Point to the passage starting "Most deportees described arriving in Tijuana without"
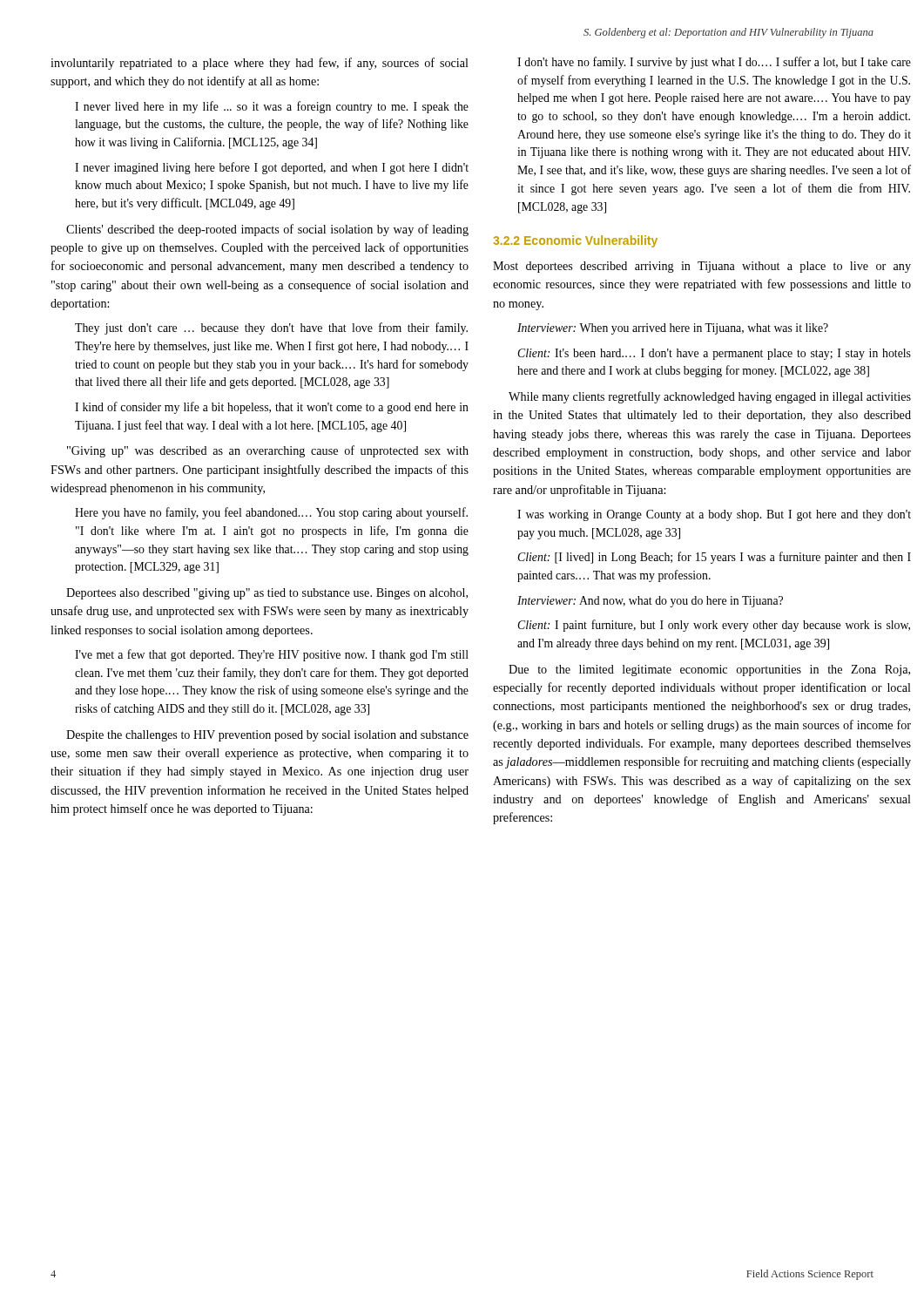This screenshot has width=924, height=1307. [702, 285]
